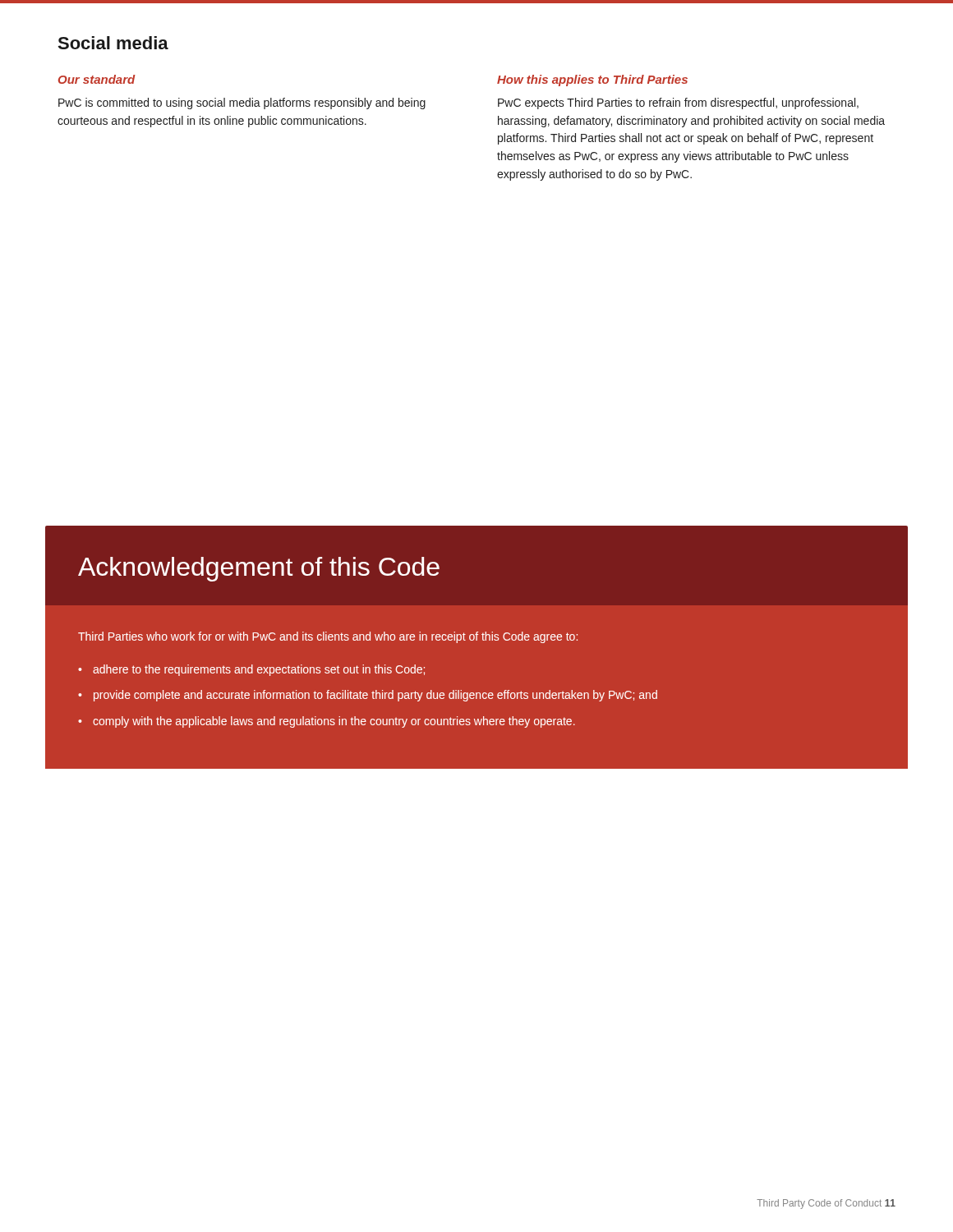Select the region starting "provide complete and accurate information to"
This screenshot has width=953, height=1232.
tap(375, 695)
